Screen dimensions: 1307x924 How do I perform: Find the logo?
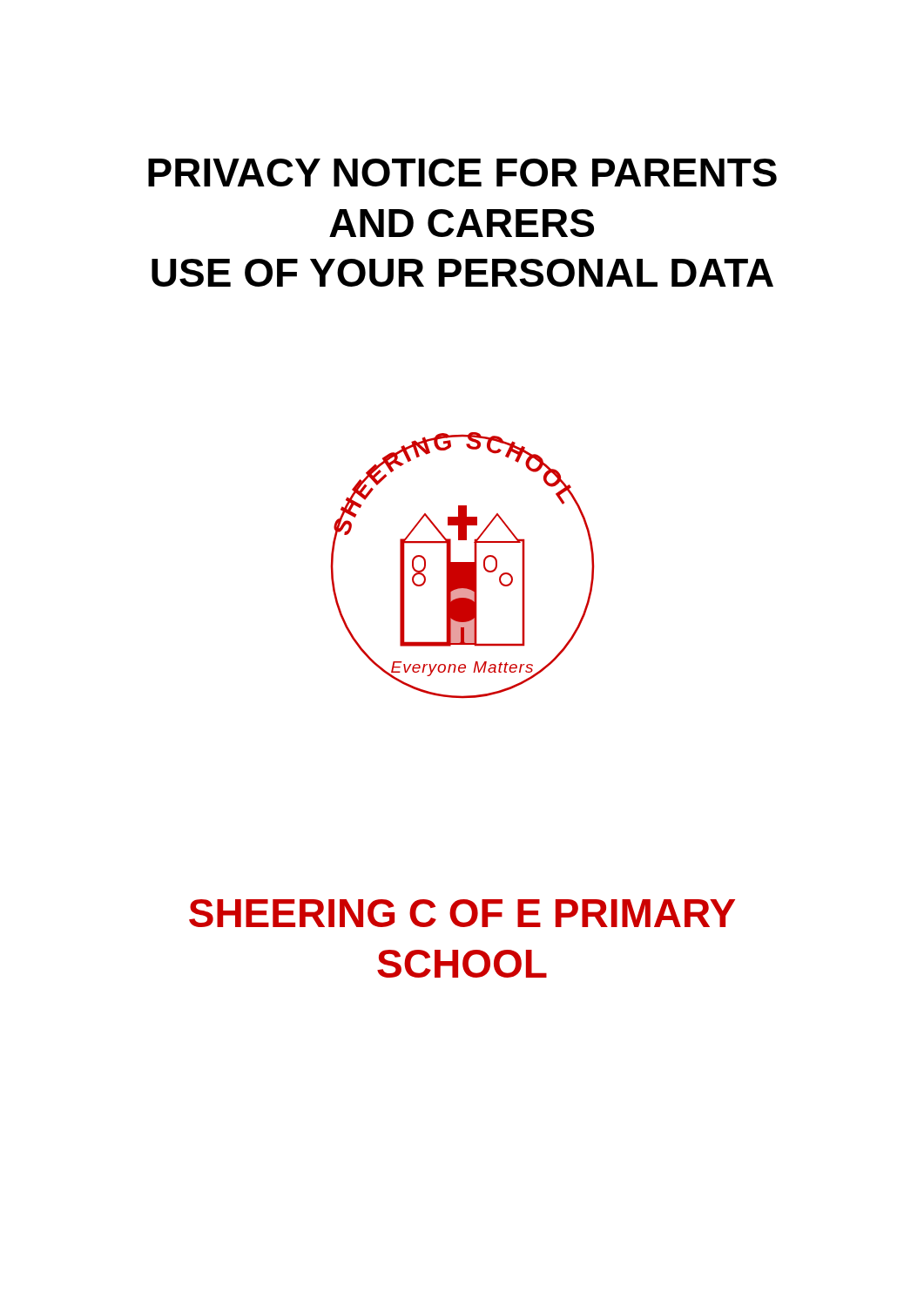(x=462, y=568)
